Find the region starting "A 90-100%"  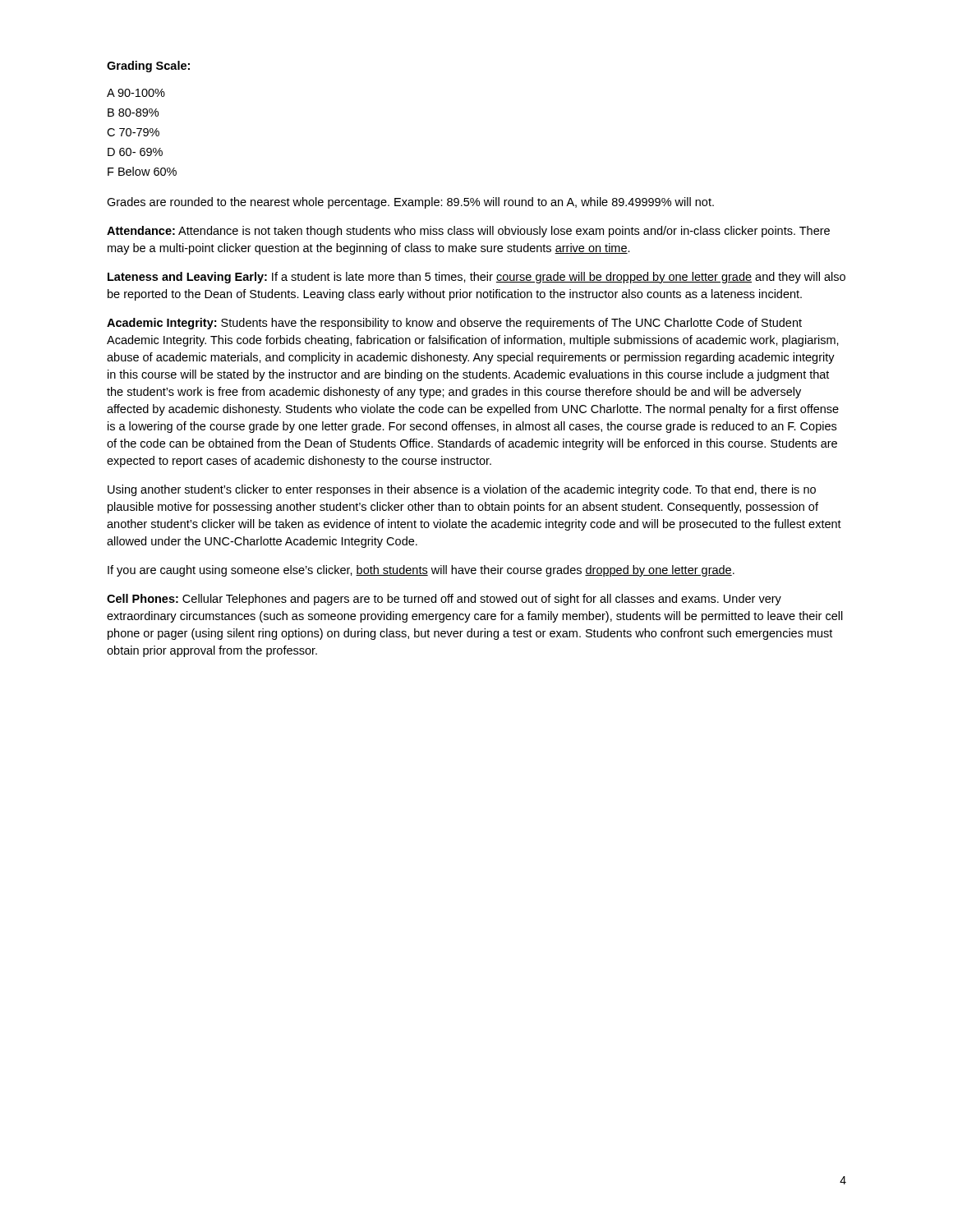pyautogui.click(x=136, y=93)
